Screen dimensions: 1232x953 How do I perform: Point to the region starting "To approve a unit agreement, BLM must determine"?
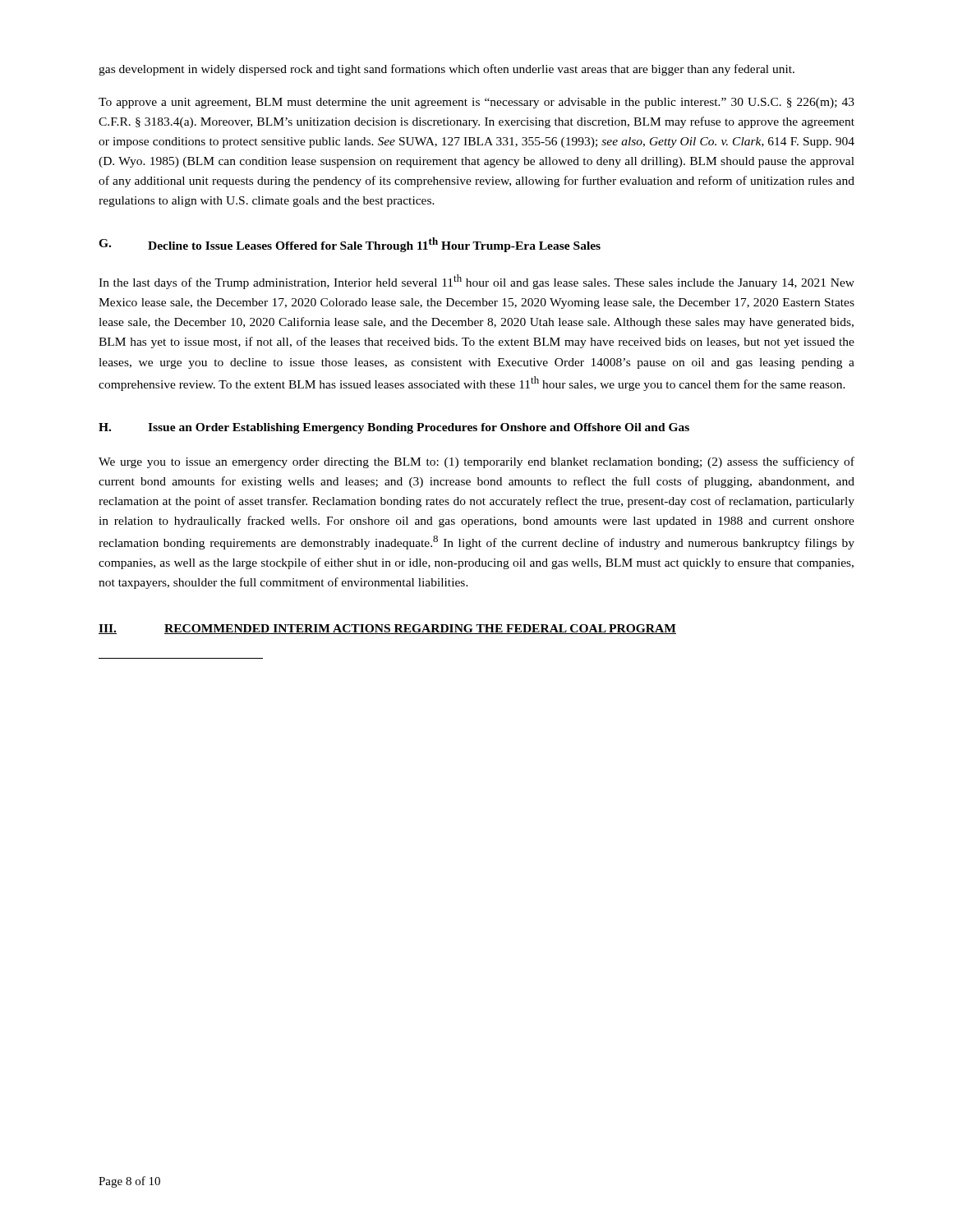tap(476, 151)
